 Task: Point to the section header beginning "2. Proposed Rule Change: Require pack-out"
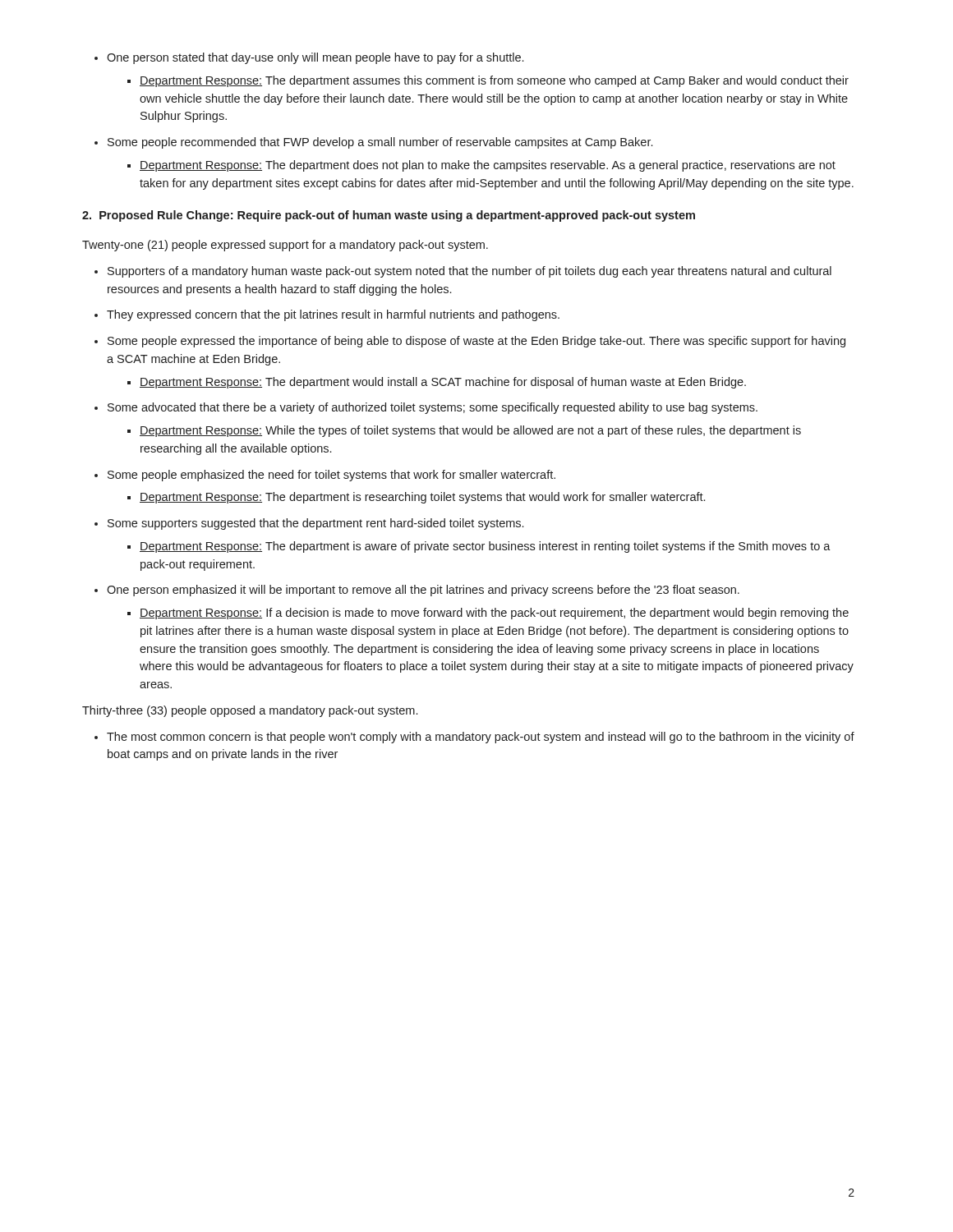[x=389, y=215]
